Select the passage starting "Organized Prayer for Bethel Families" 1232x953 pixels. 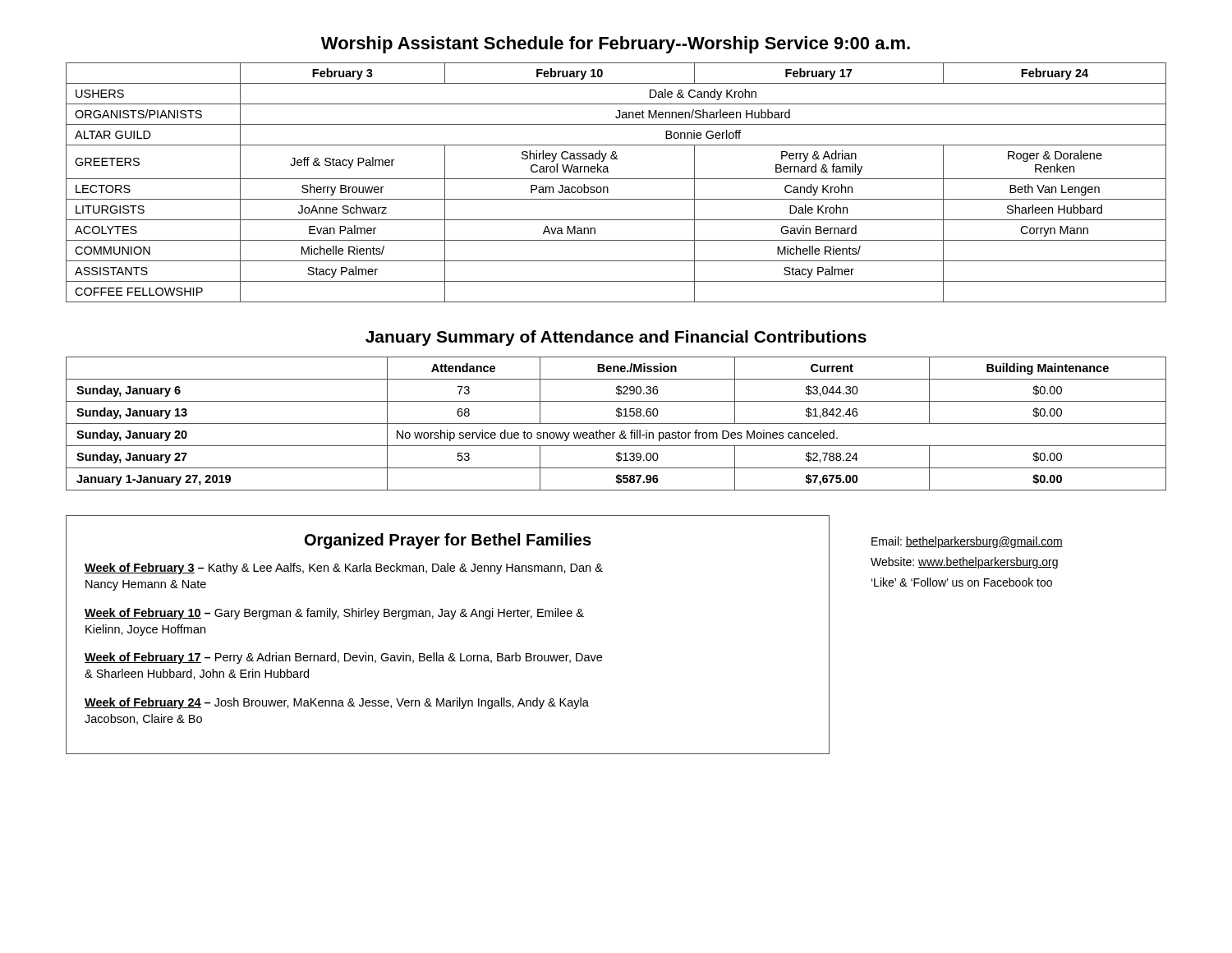pyautogui.click(x=448, y=540)
